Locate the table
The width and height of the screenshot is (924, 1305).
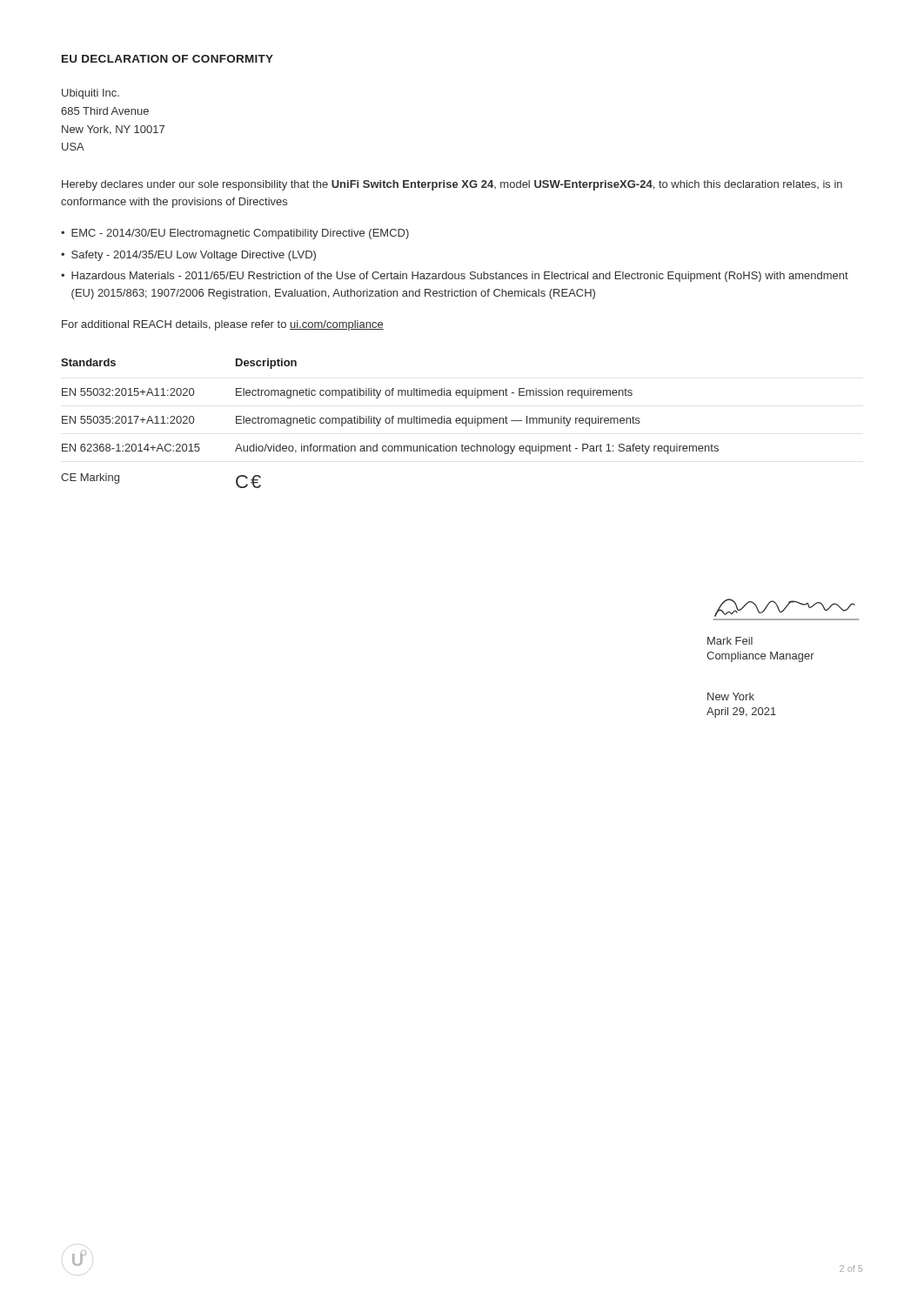point(462,426)
